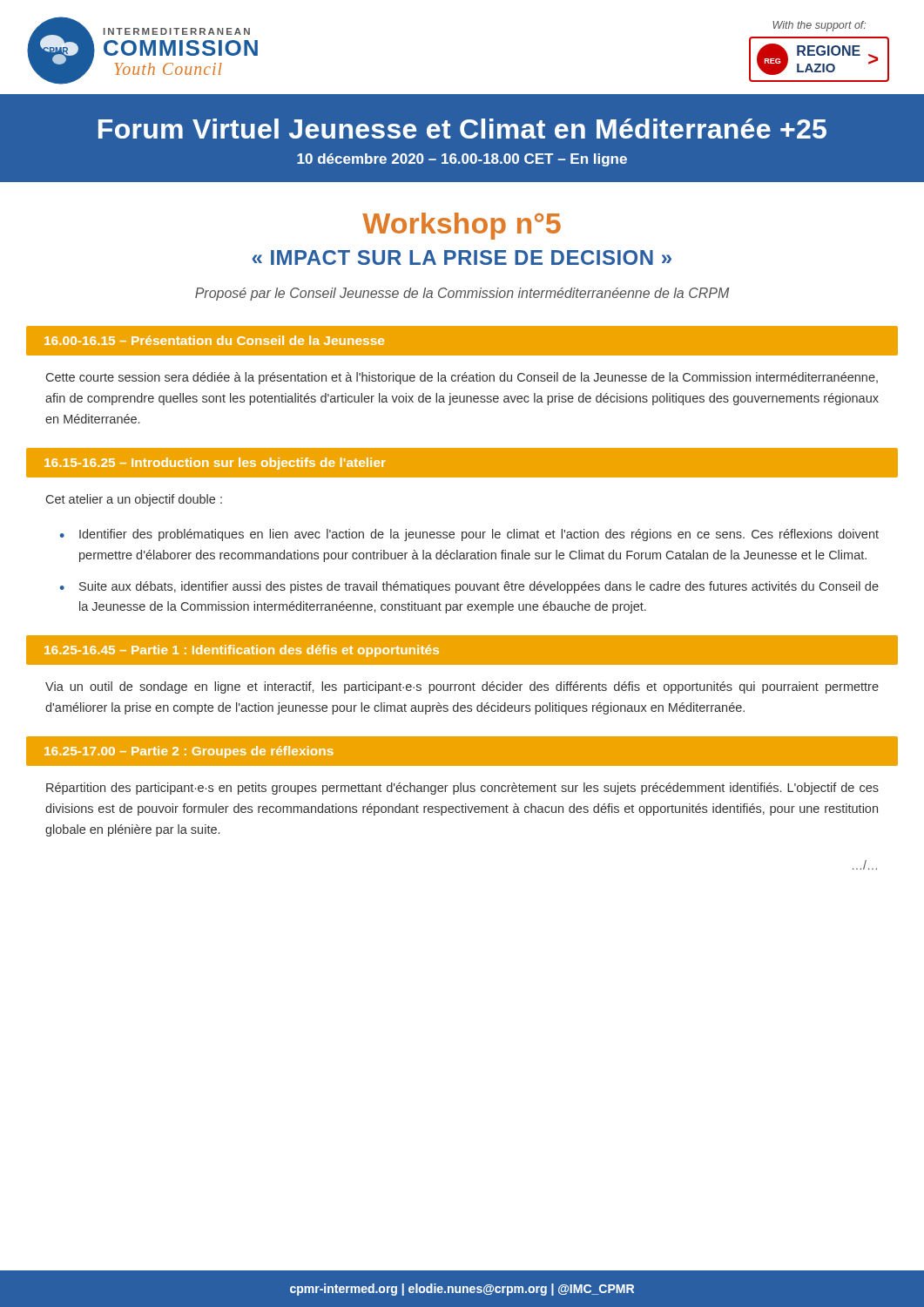Image resolution: width=924 pixels, height=1307 pixels.
Task: Click the section header that begins "16.25-16.45 – Partie 1 :"
Action: point(242,650)
